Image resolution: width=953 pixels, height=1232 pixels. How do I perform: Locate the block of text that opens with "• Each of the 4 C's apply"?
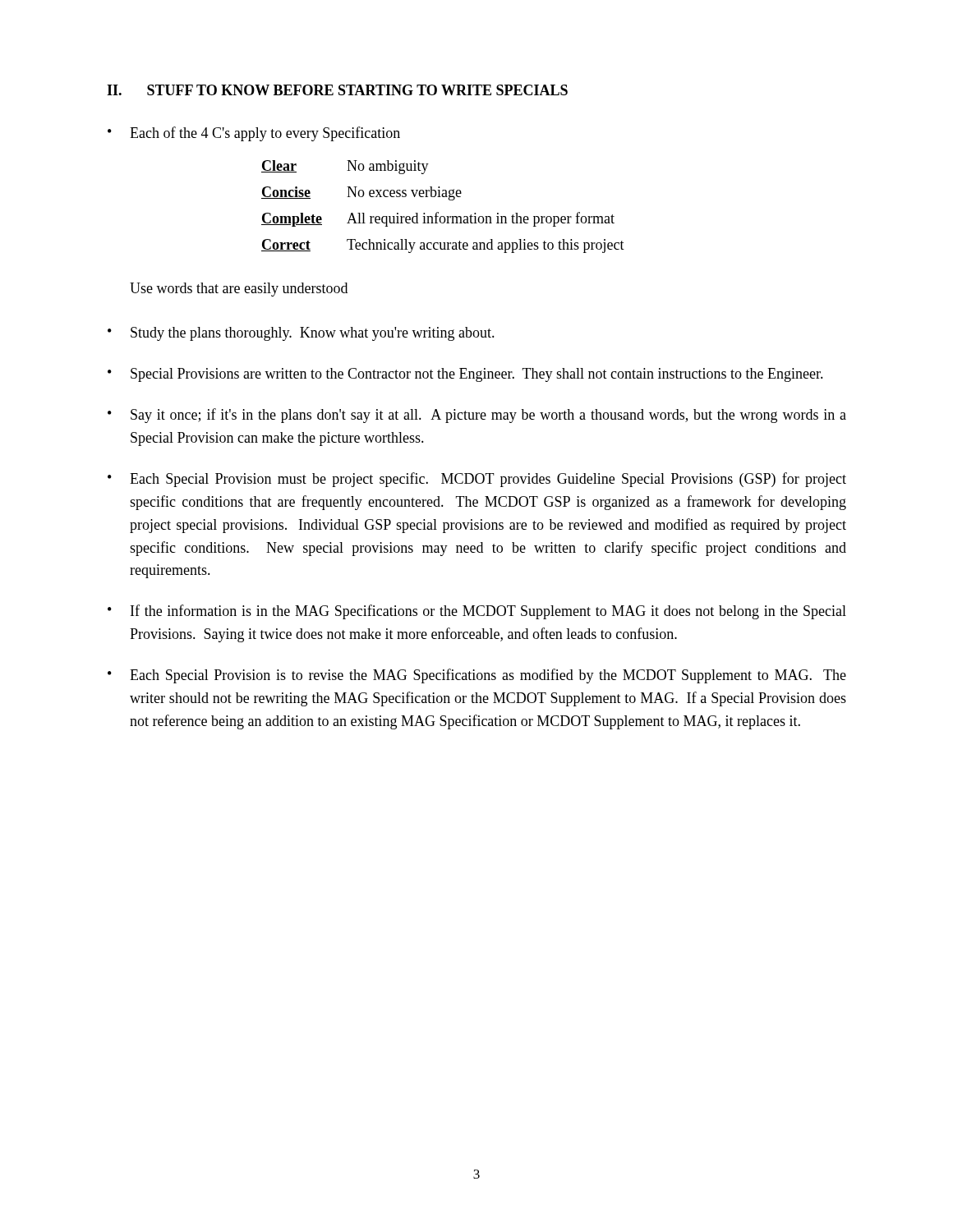(x=254, y=134)
